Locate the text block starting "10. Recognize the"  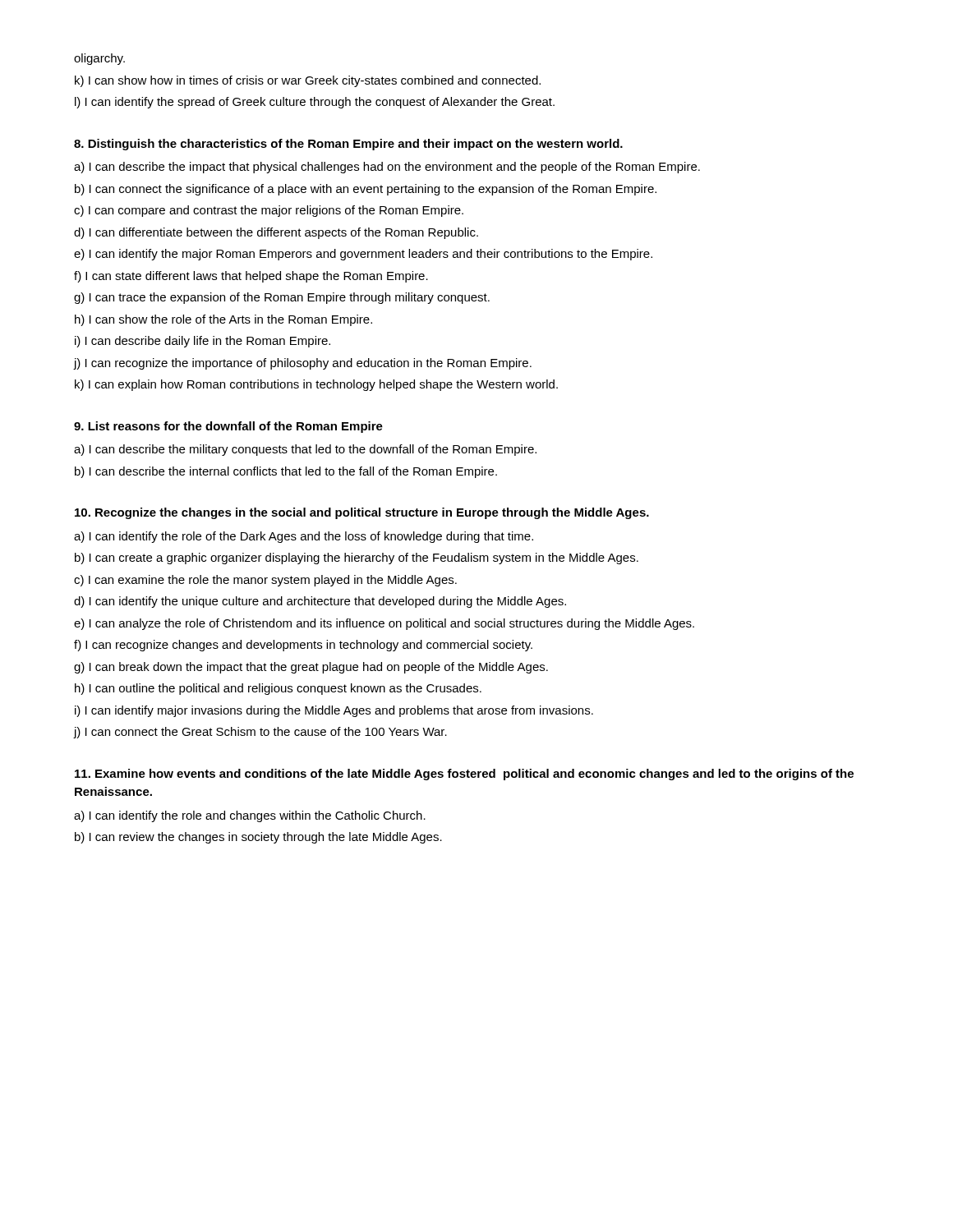pos(362,512)
